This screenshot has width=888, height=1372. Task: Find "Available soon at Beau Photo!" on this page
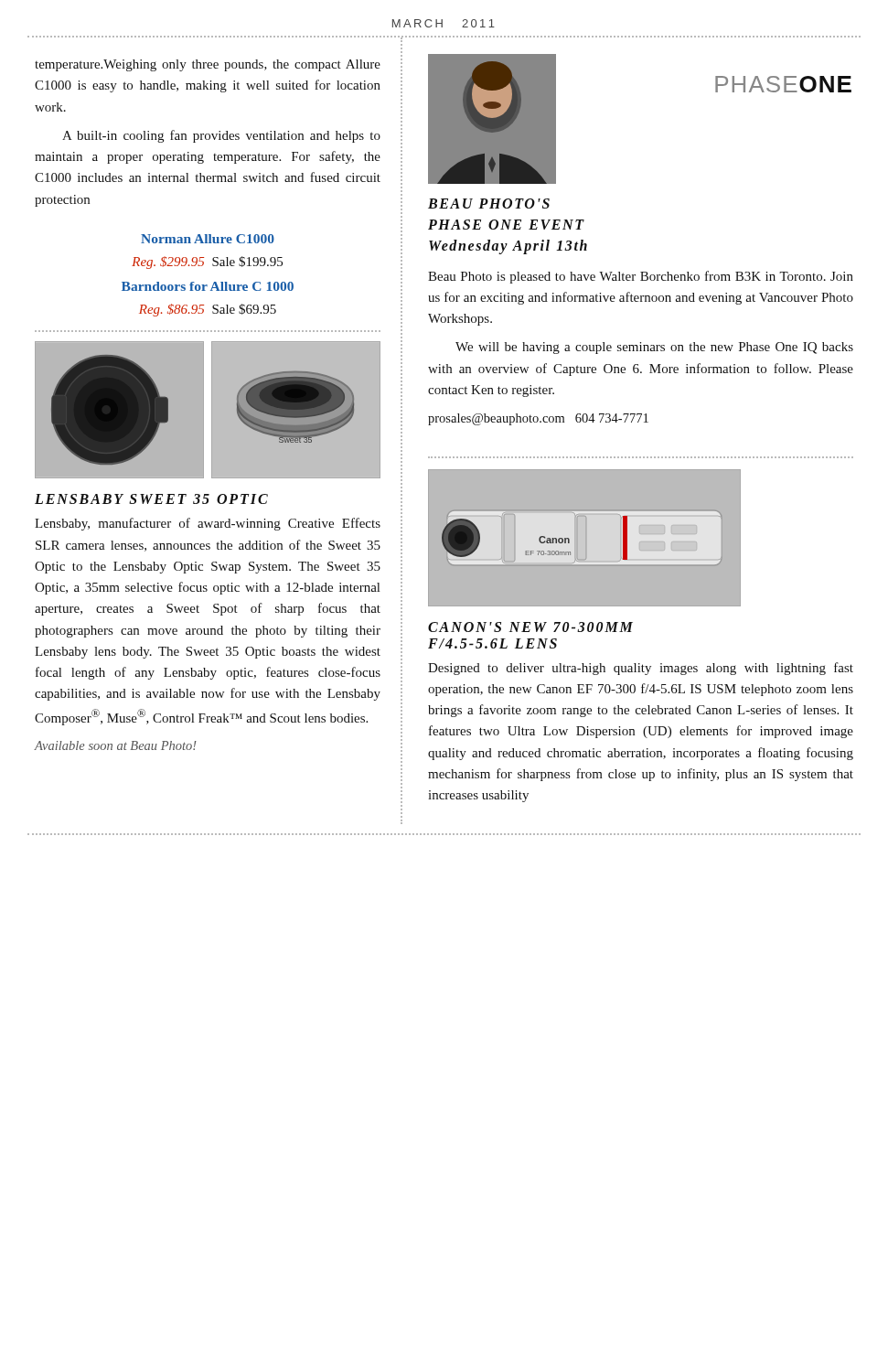tap(116, 745)
